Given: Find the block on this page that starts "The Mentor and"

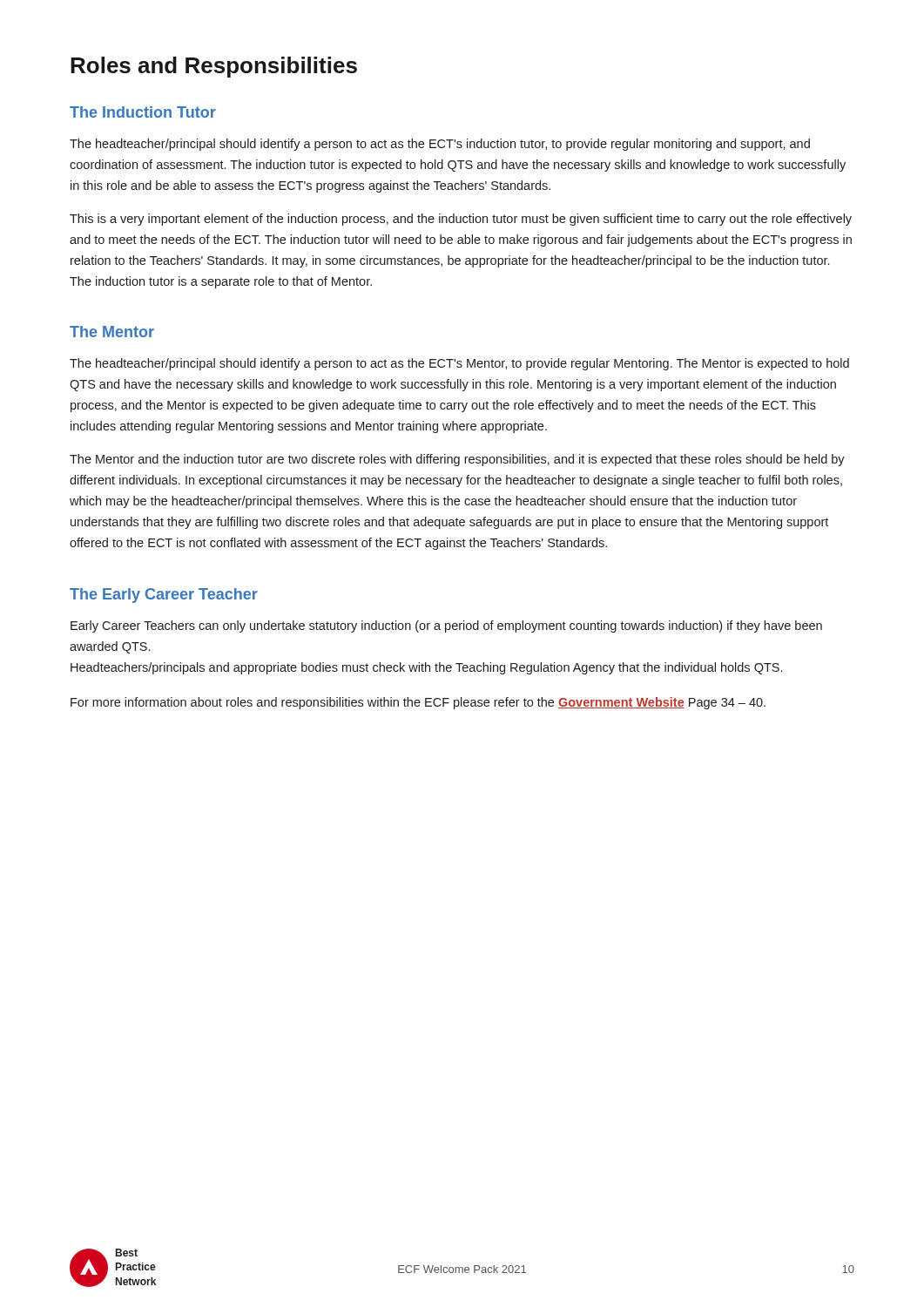Looking at the screenshot, I should pos(457,501).
